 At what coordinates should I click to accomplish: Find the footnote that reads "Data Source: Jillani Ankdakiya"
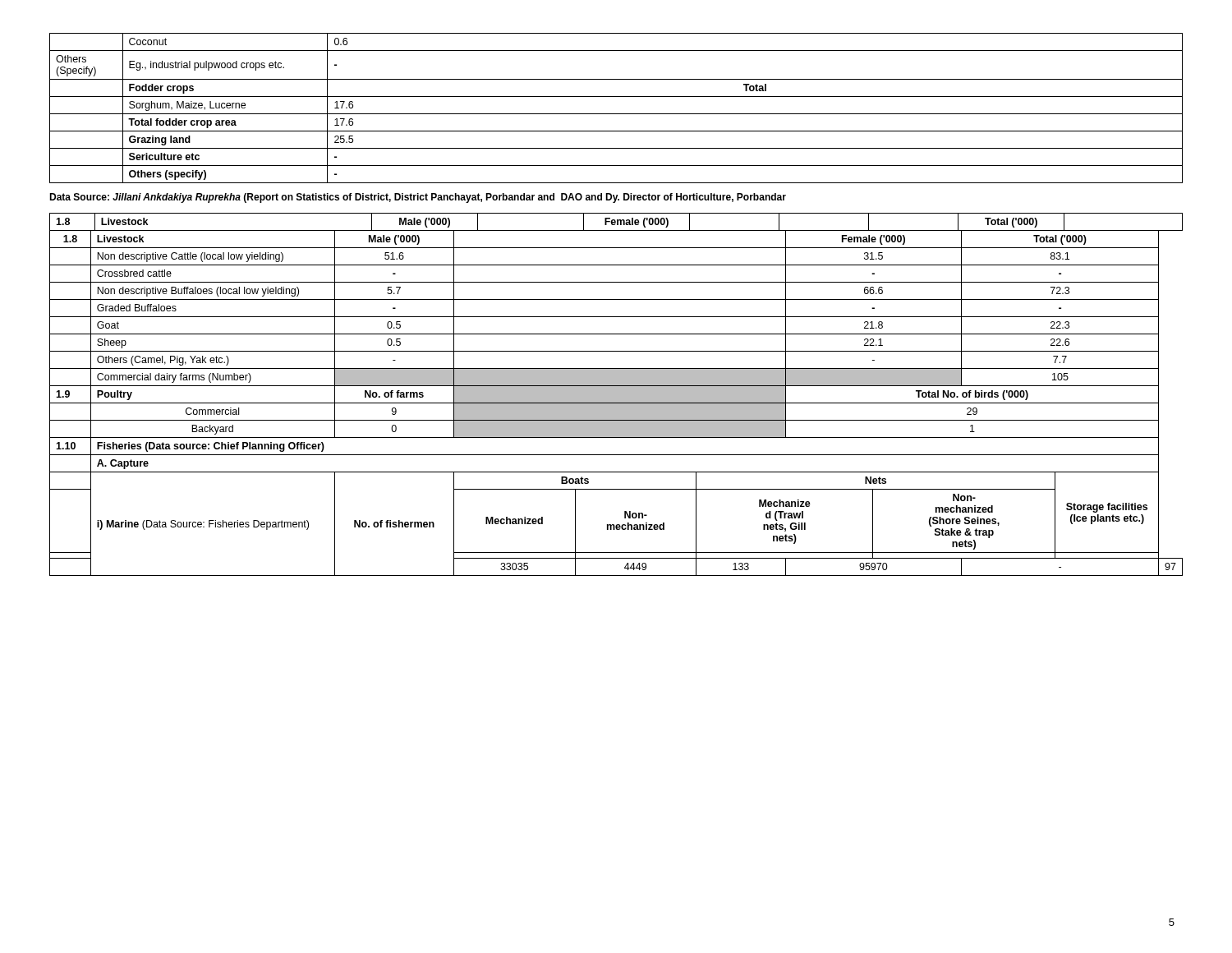(x=418, y=197)
